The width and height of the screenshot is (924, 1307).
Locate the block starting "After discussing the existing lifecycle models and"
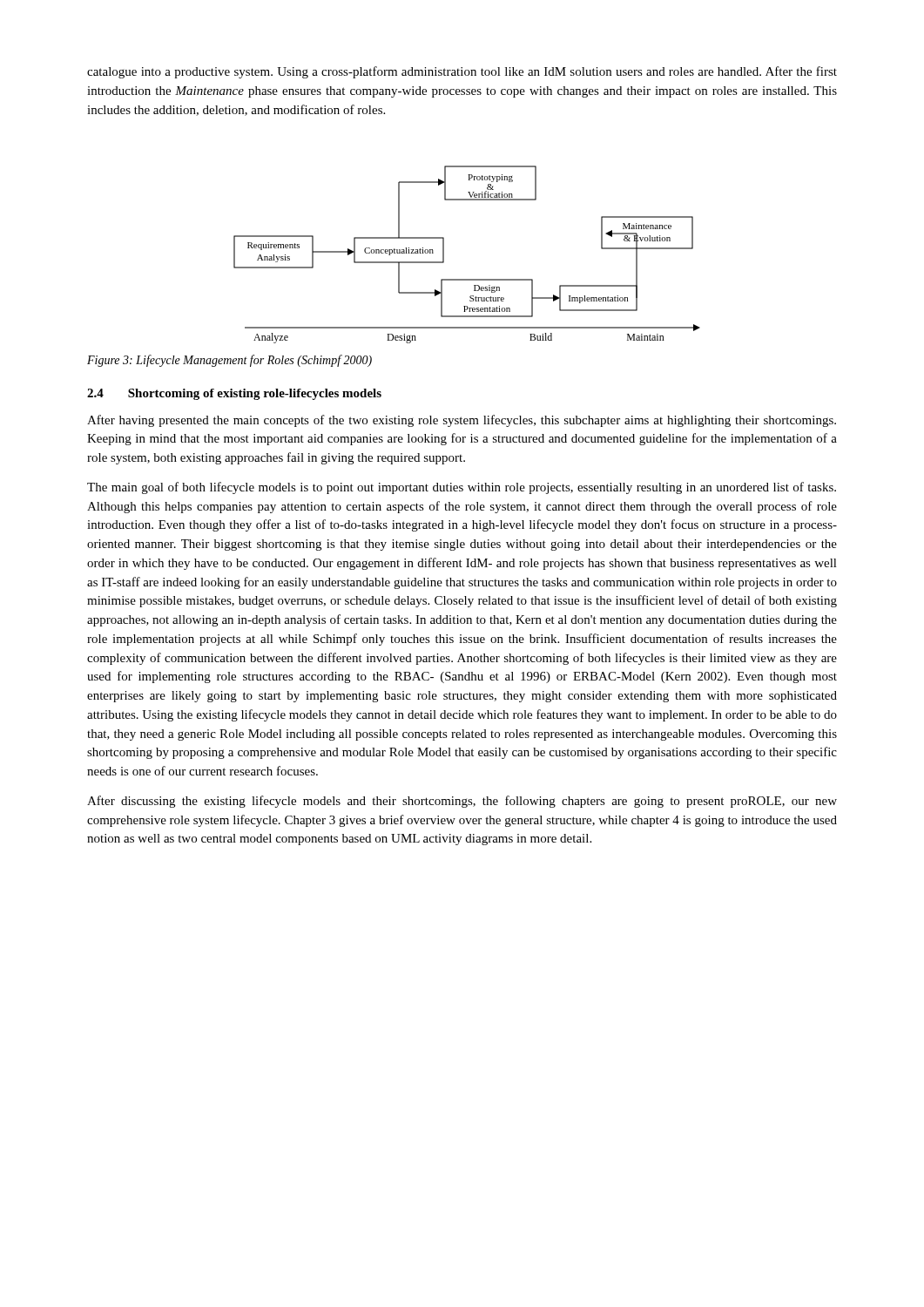[462, 820]
